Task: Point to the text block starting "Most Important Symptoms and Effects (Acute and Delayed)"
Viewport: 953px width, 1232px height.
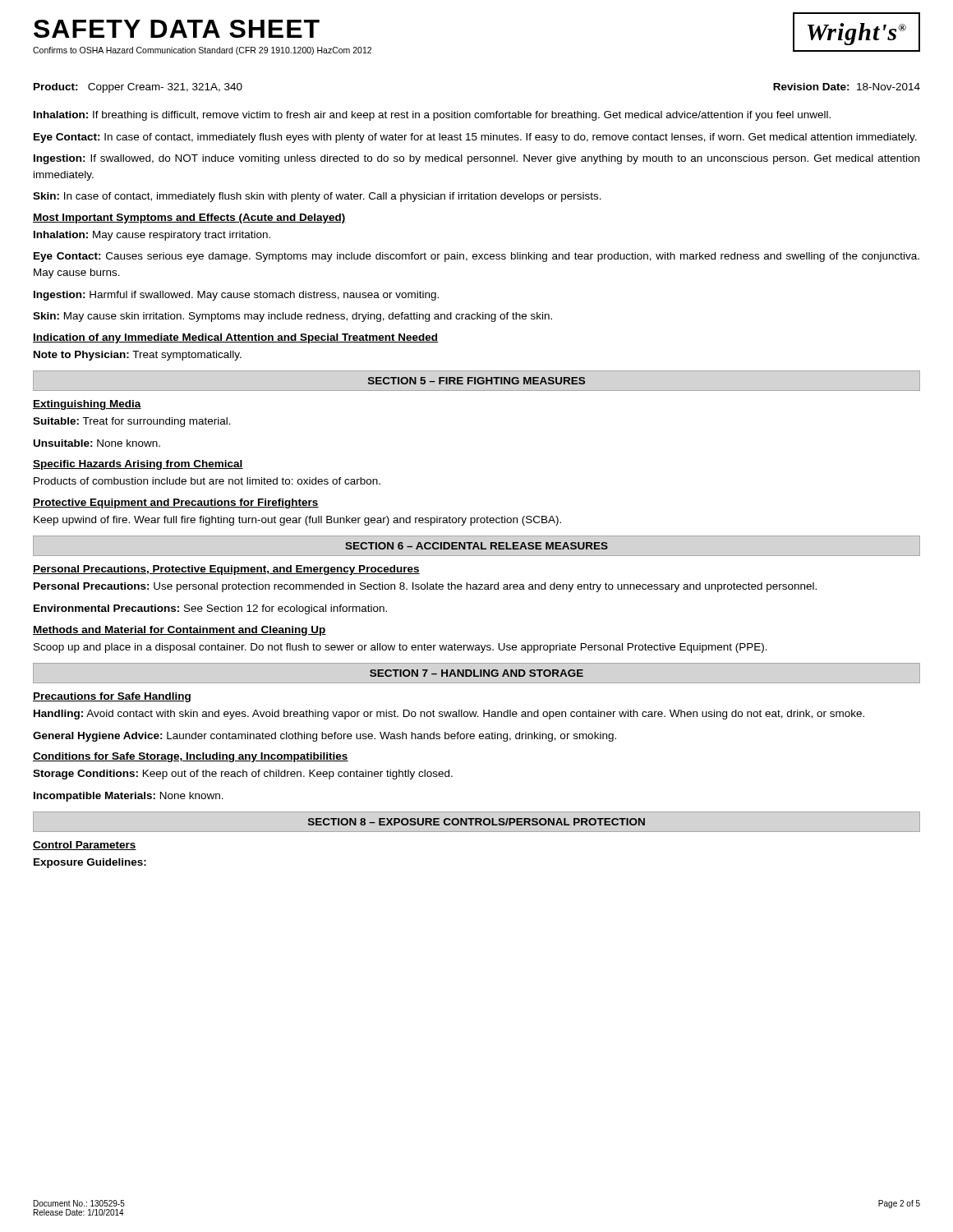Action: [189, 218]
